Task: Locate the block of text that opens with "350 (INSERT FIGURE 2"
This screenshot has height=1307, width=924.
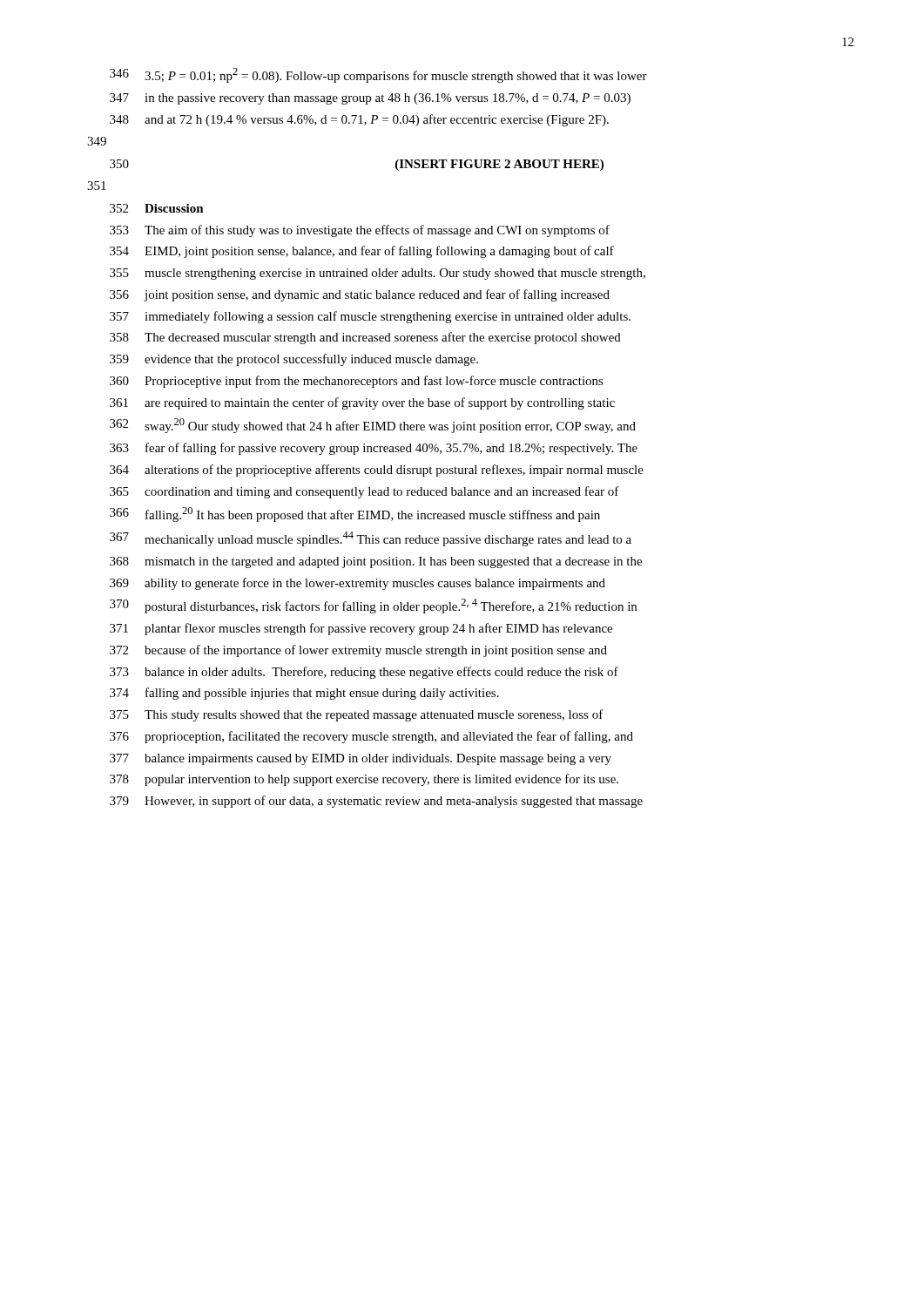Action: pyautogui.click(x=471, y=164)
